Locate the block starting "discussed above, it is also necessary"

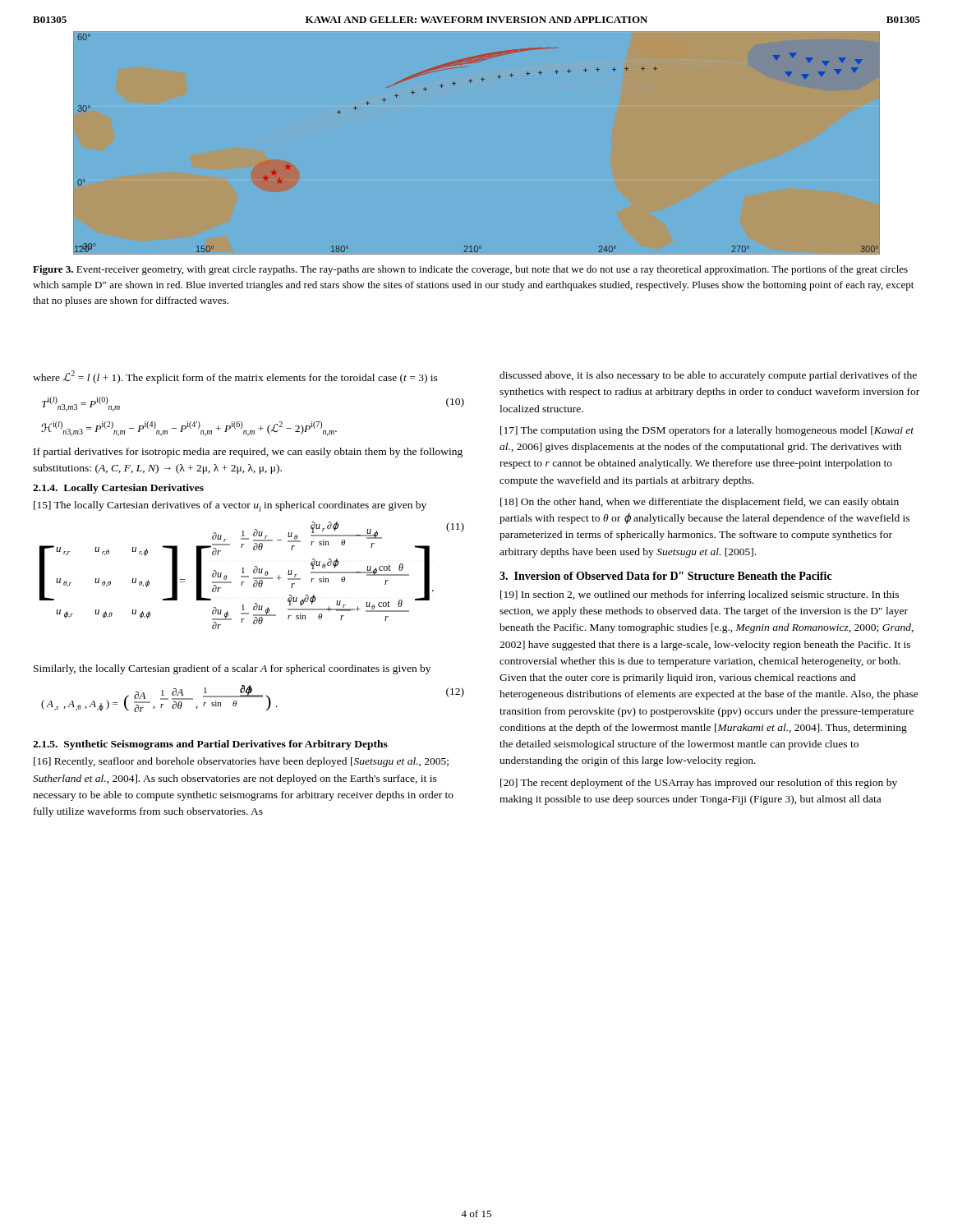tap(710, 392)
